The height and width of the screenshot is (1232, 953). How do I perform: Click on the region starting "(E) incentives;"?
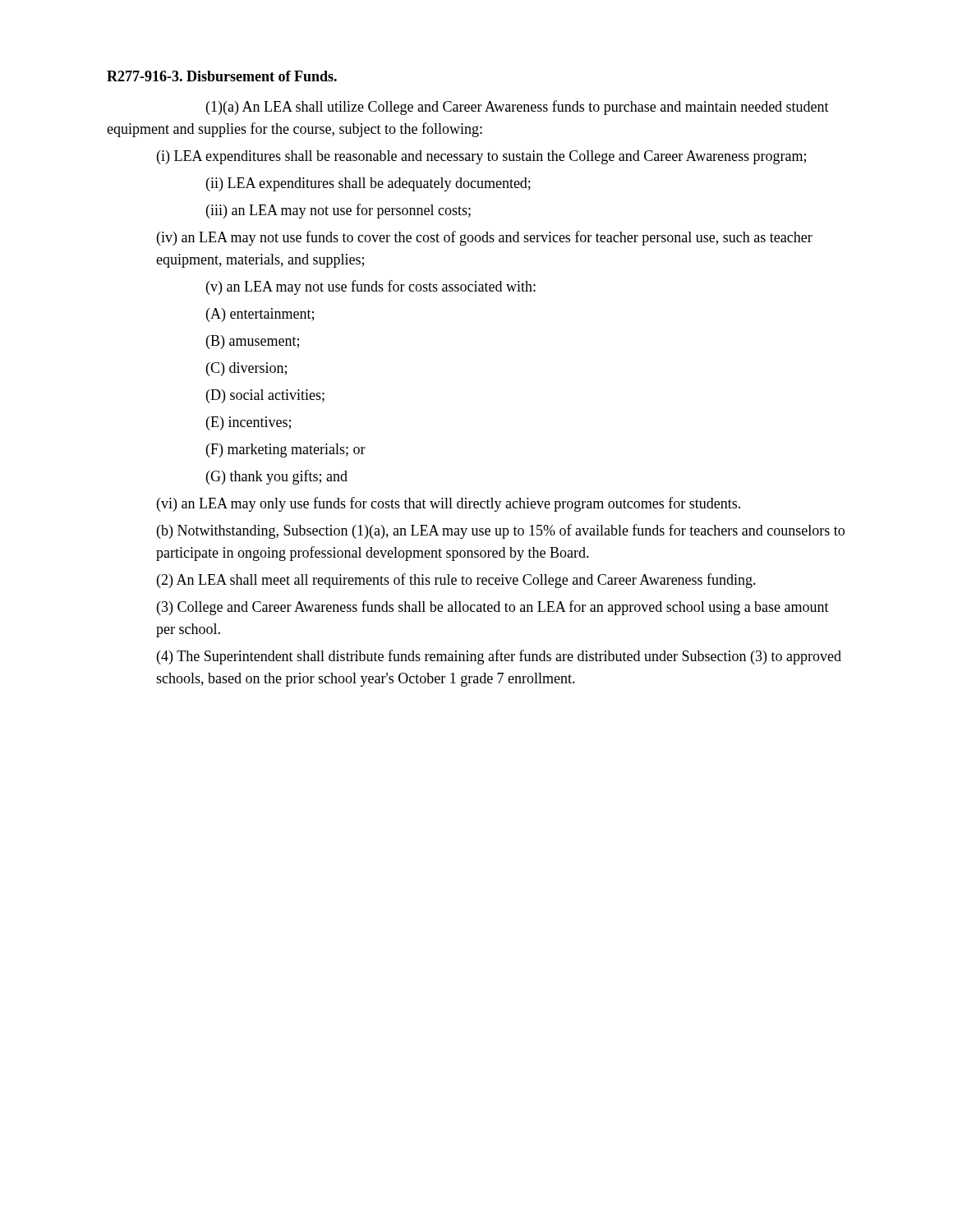coord(249,423)
